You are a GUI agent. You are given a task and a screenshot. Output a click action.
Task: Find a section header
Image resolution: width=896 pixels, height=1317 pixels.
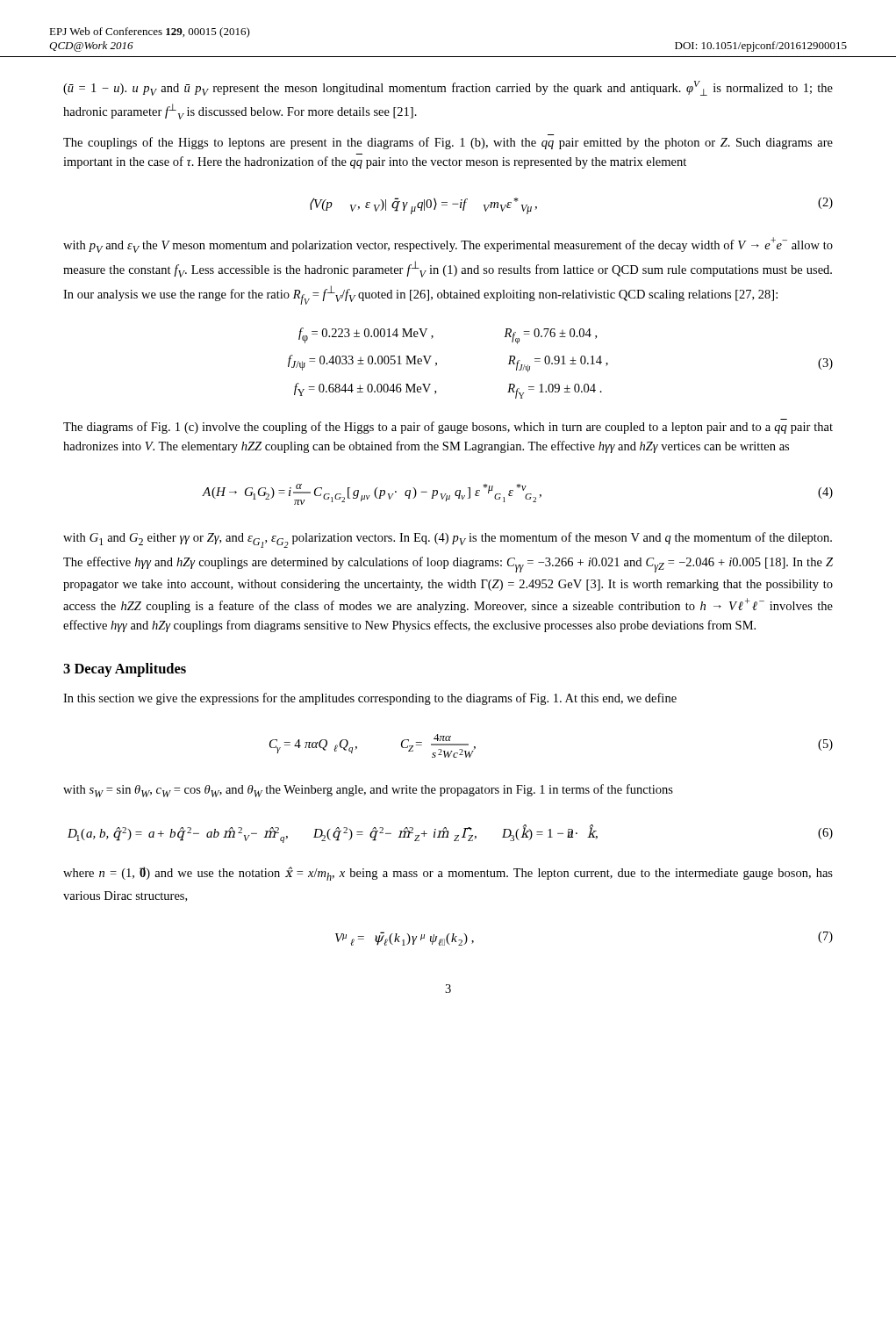[125, 669]
